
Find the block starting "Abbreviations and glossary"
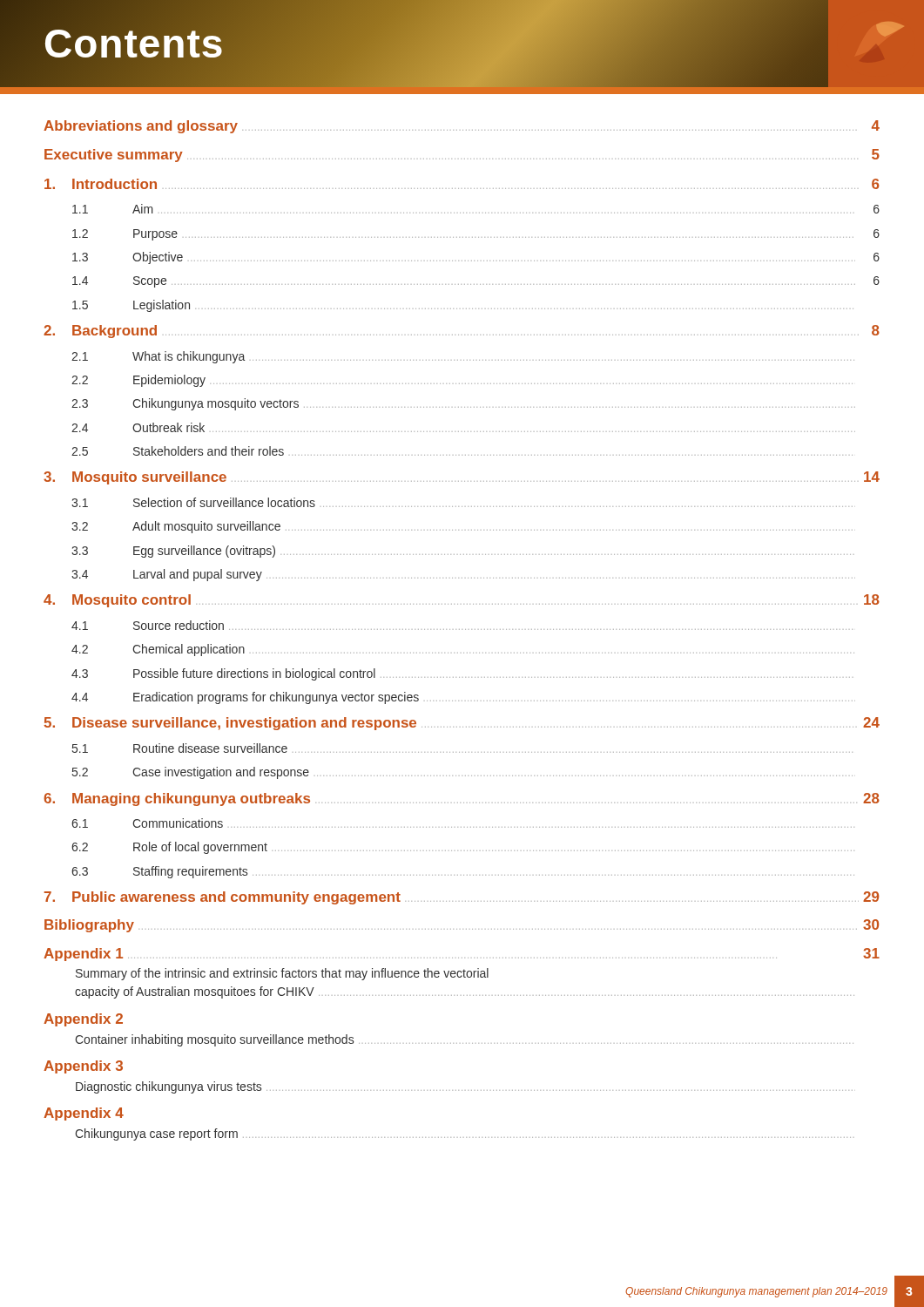pos(462,127)
